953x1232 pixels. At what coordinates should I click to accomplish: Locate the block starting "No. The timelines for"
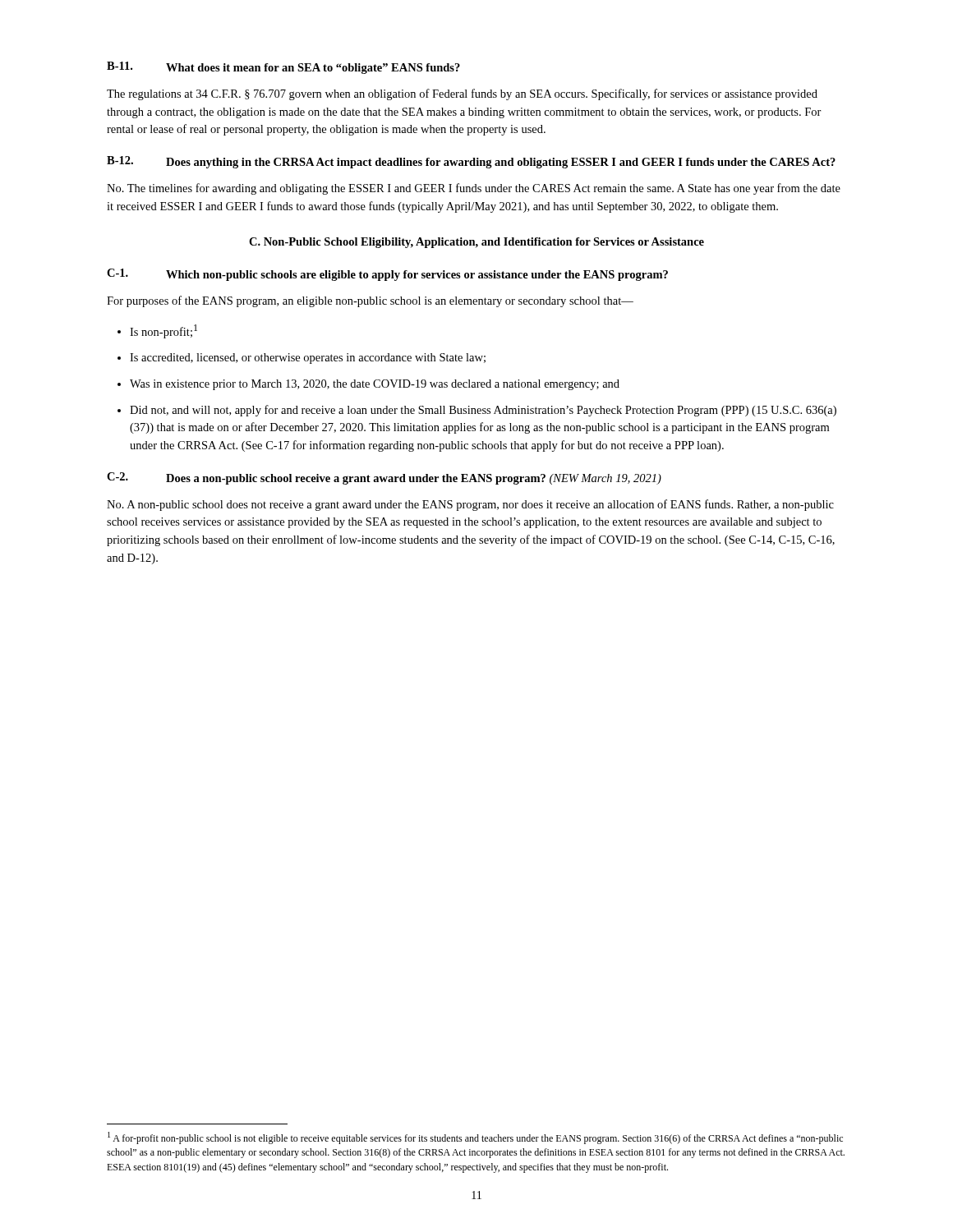click(476, 197)
